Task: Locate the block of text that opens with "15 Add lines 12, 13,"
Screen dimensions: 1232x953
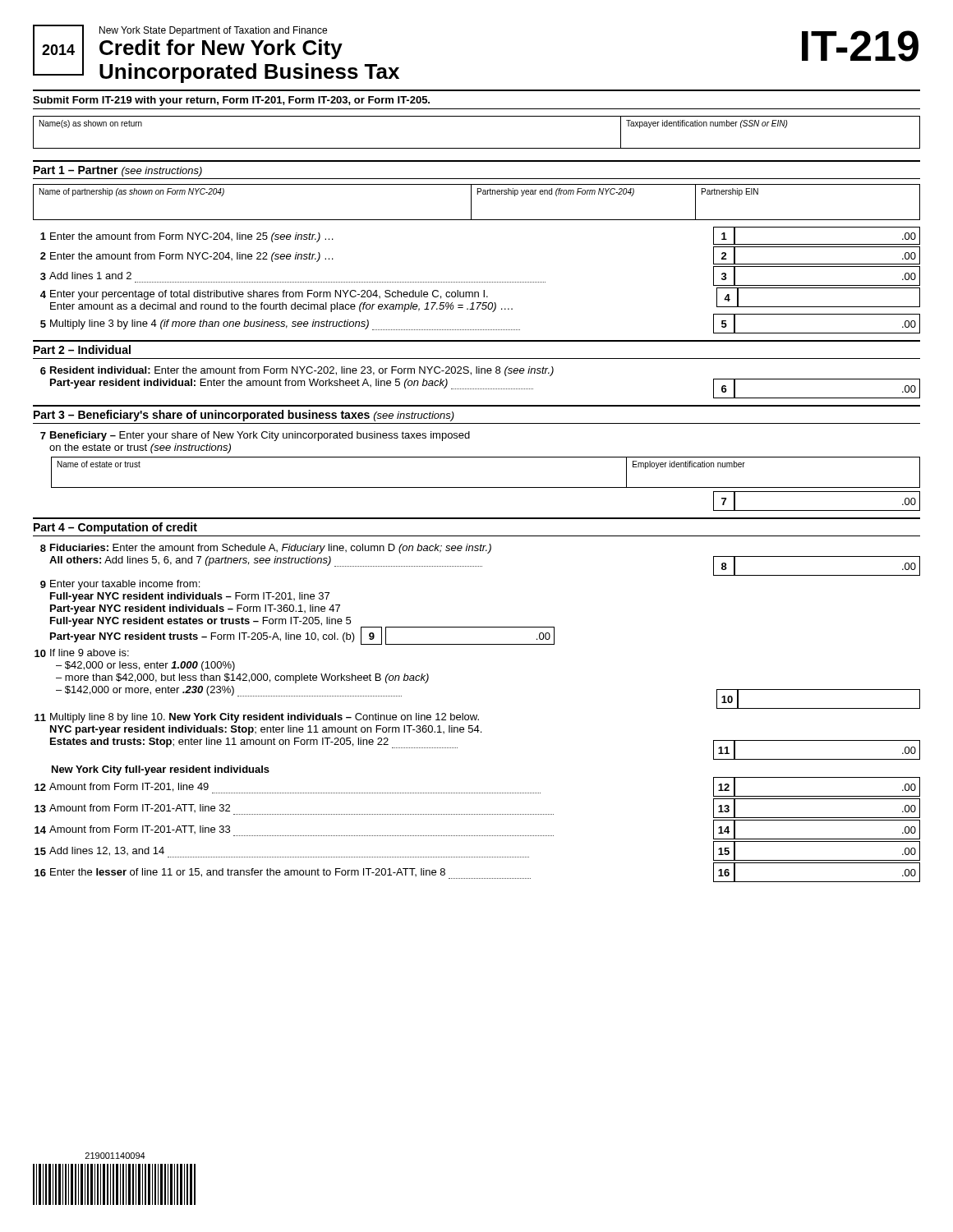Action: pyautogui.click(x=476, y=851)
